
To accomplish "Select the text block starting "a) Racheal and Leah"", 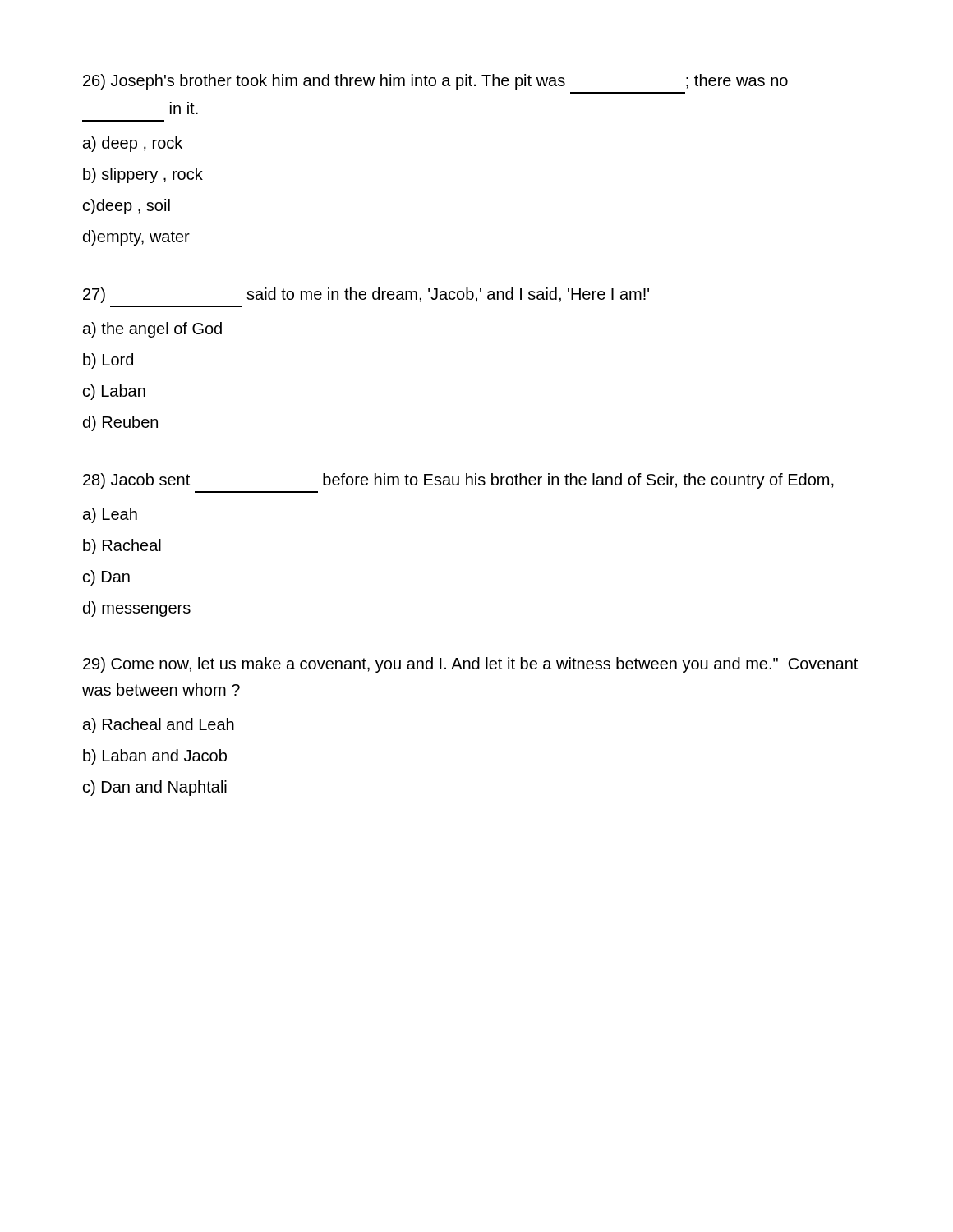I will (x=158, y=724).
